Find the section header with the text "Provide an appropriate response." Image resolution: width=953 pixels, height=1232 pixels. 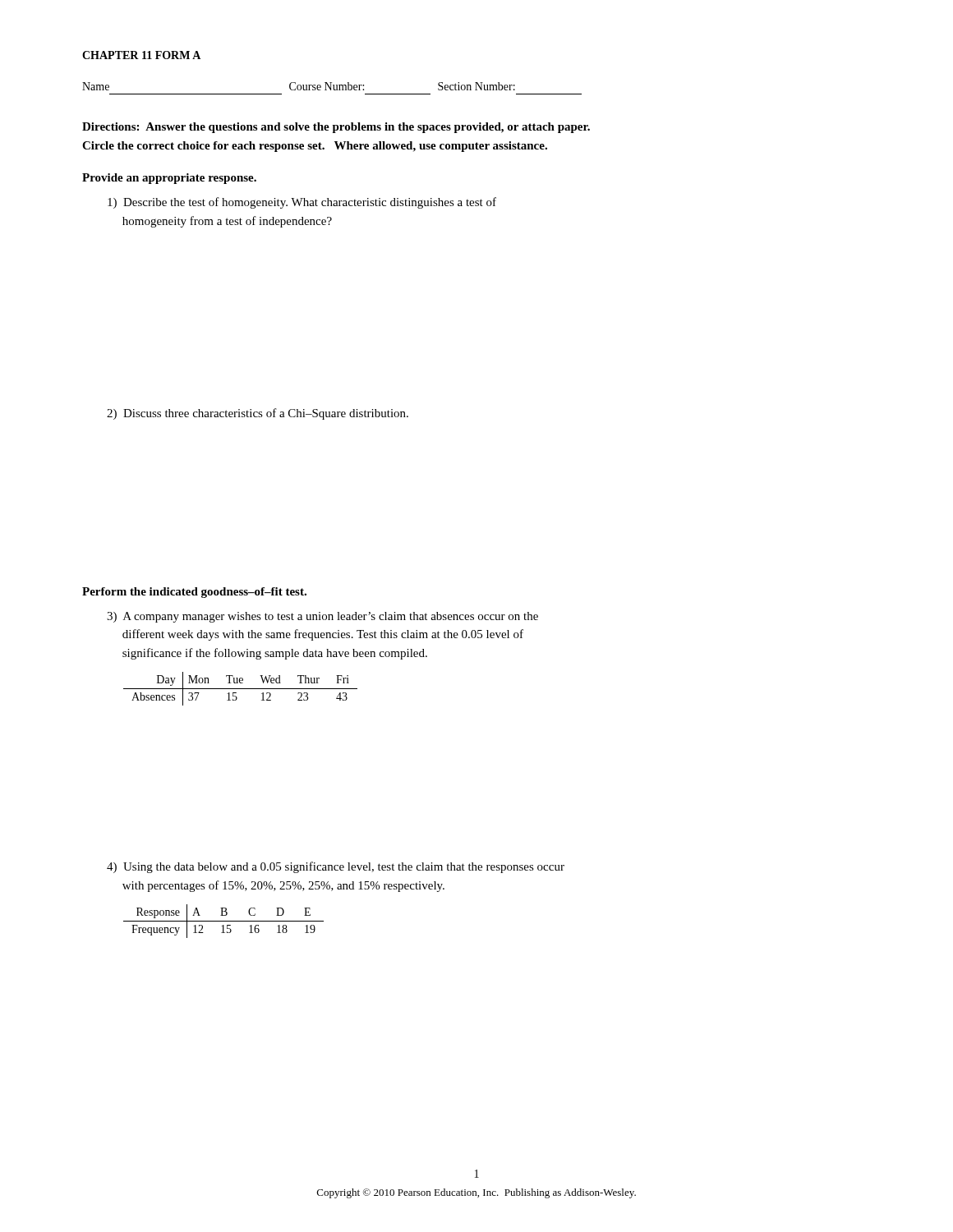(169, 177)
